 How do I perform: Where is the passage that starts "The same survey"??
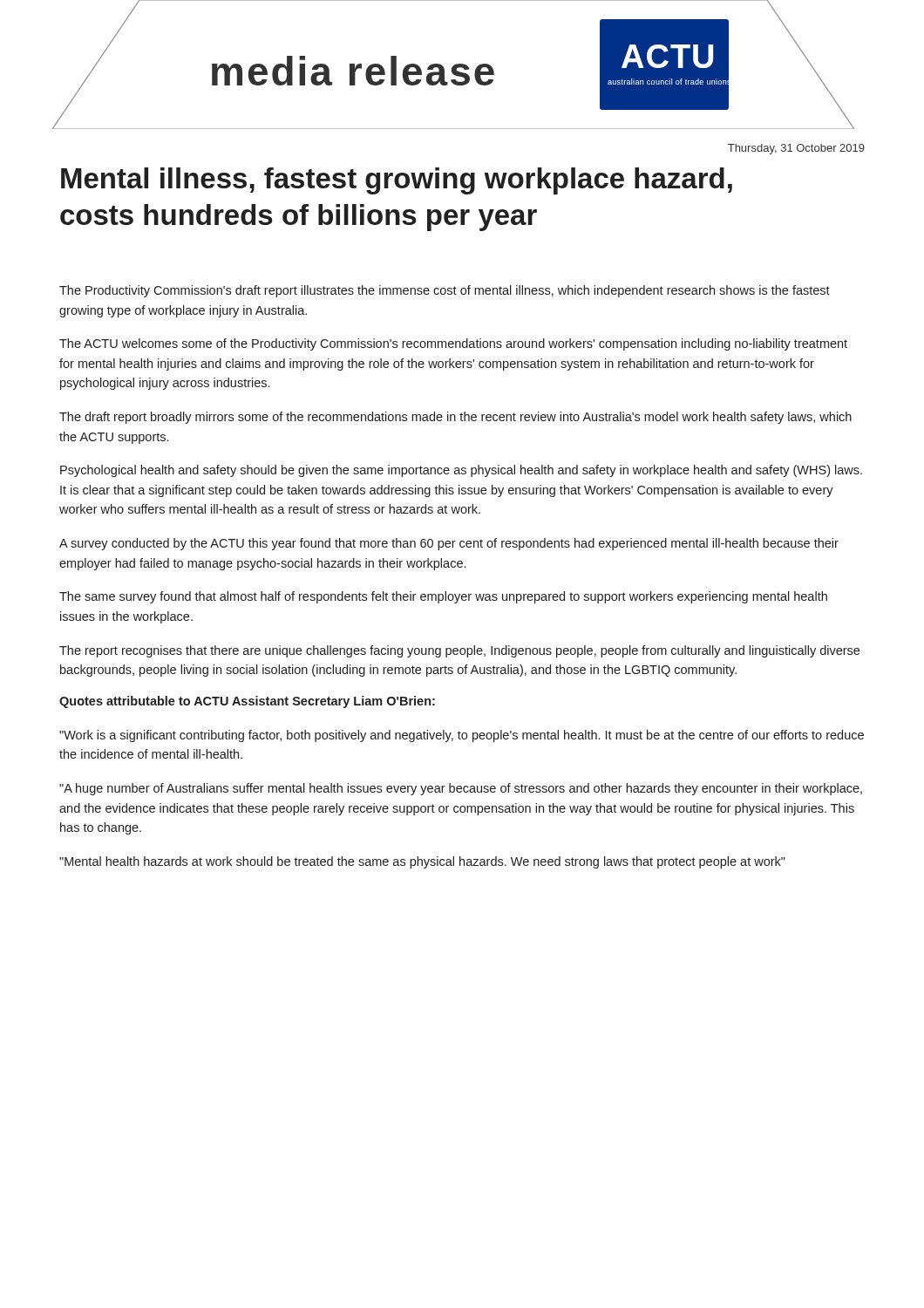tap(444, 607)
